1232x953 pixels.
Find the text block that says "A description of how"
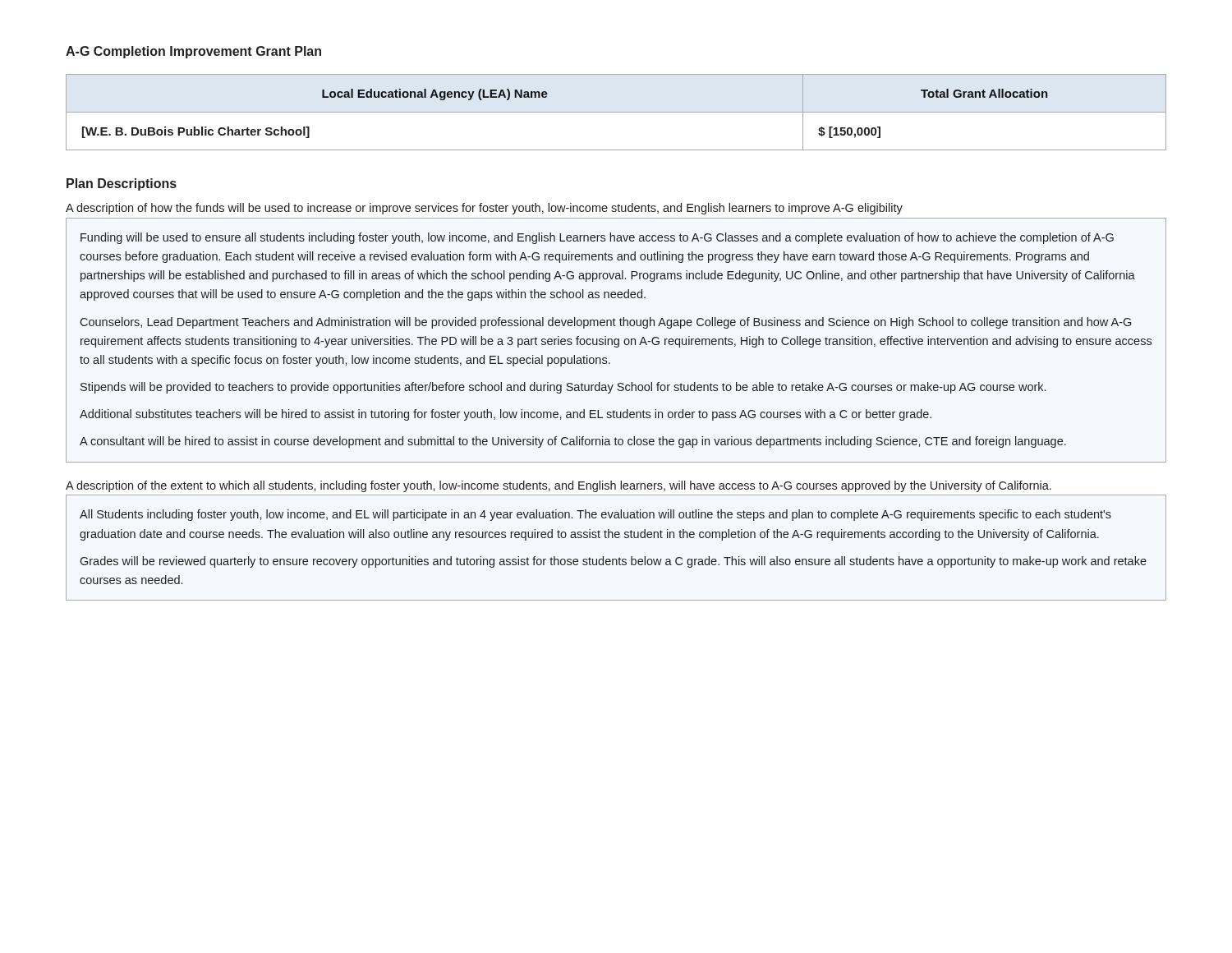[616, 209]
